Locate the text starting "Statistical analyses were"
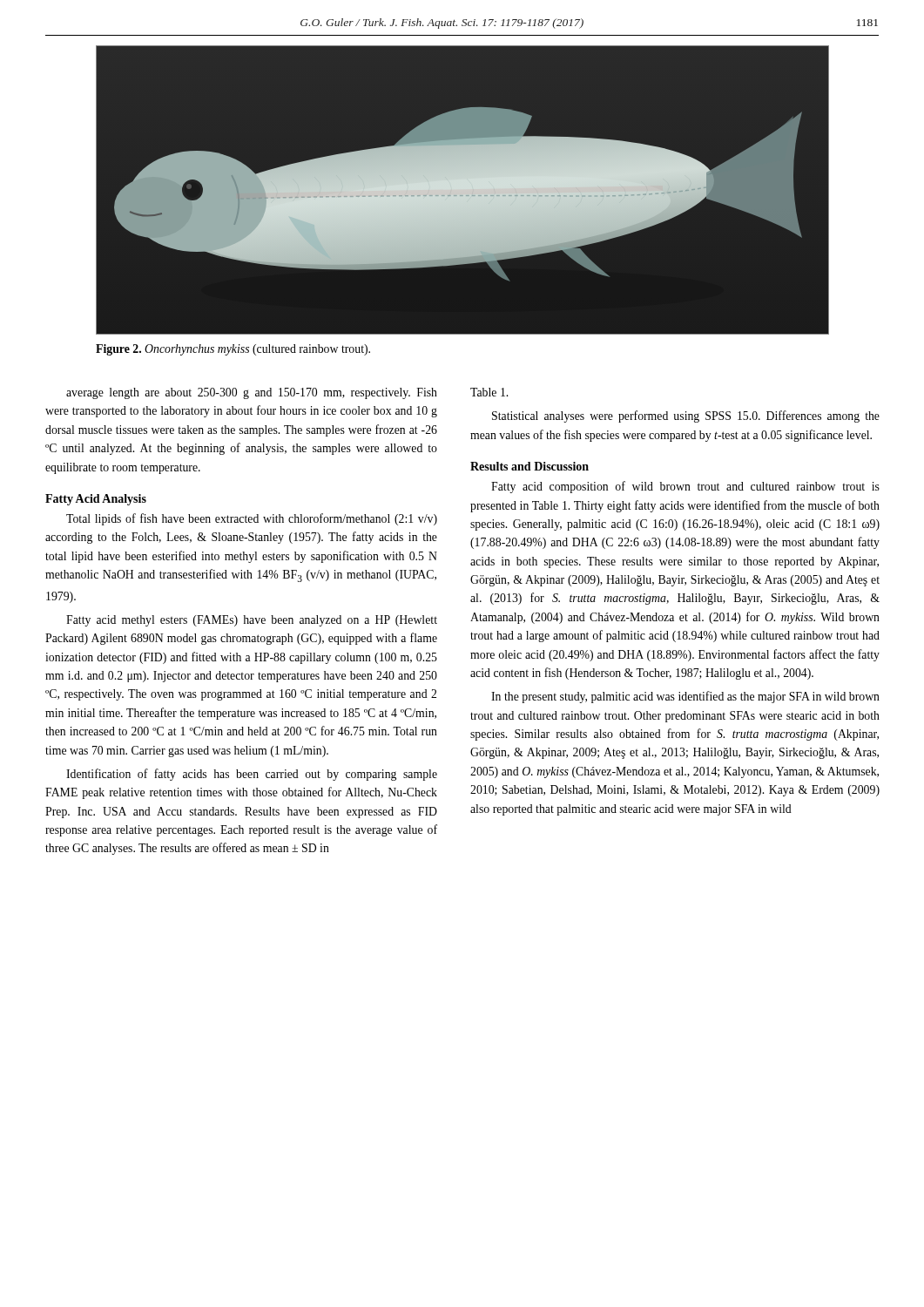 (x=675, y=426)
